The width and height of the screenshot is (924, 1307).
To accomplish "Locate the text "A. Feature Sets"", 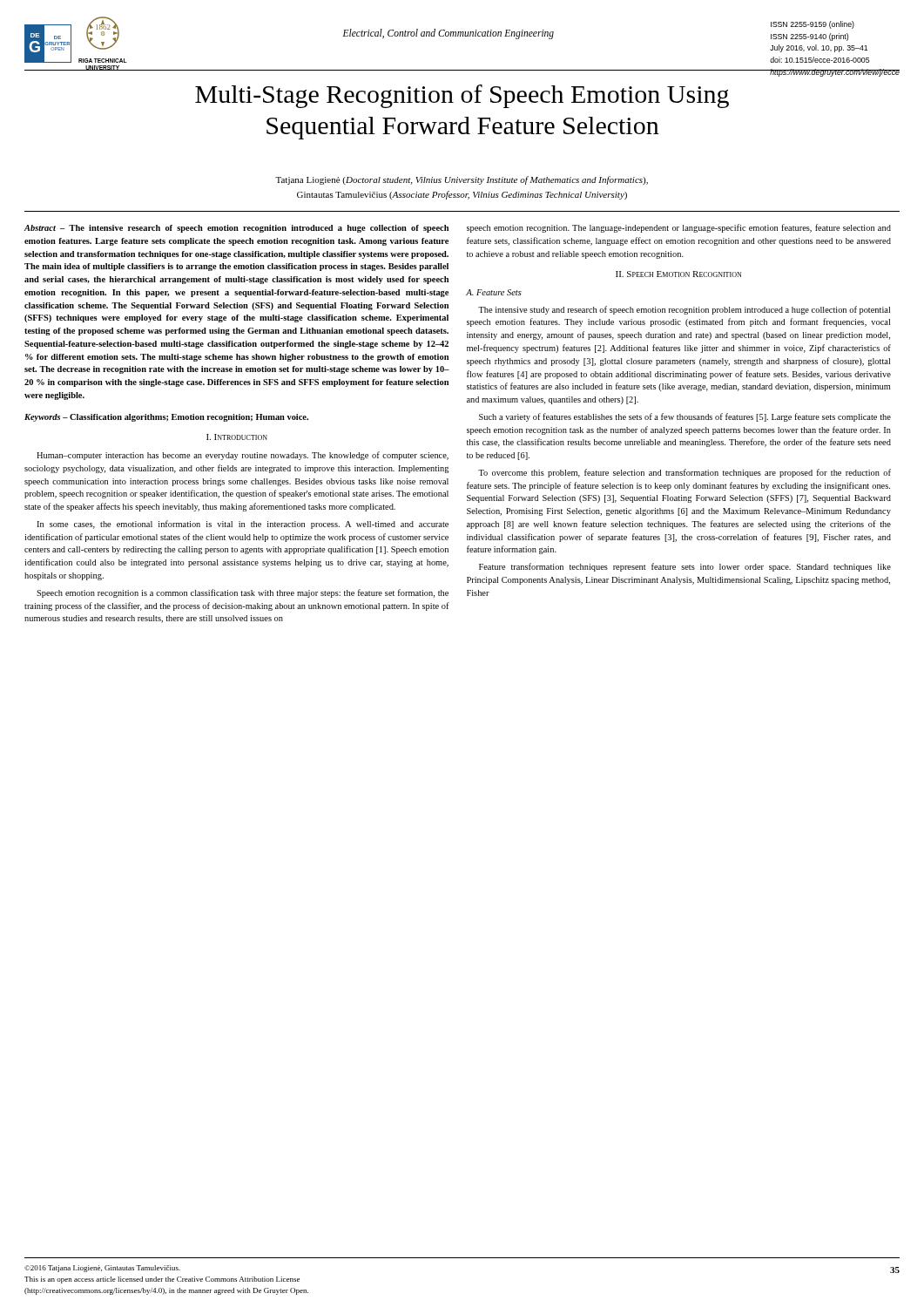I will point(494,292).
